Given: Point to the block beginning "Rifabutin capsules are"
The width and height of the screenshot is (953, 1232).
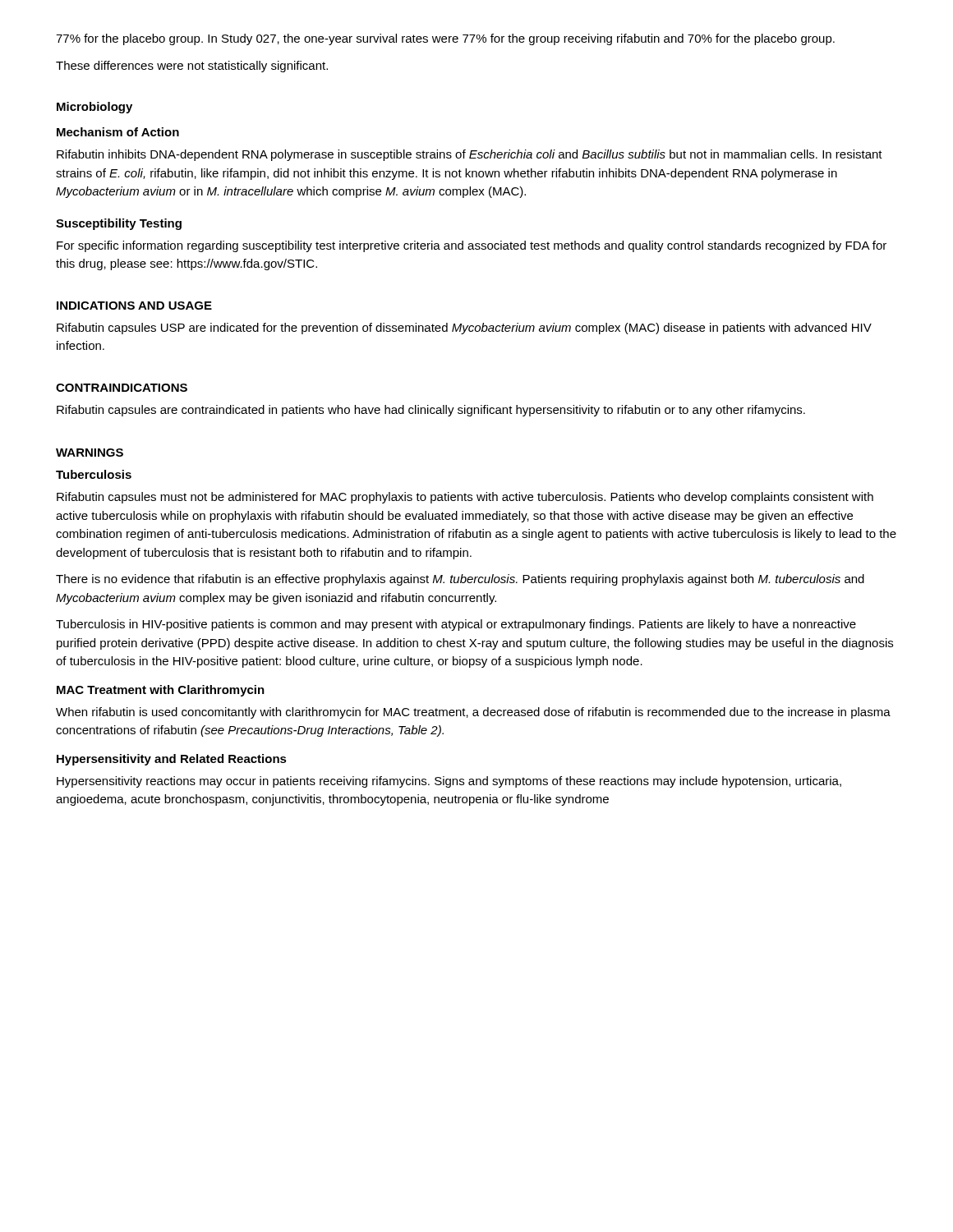Looking at the screenshot, I should pyautogui.click(x=431, y=409).
